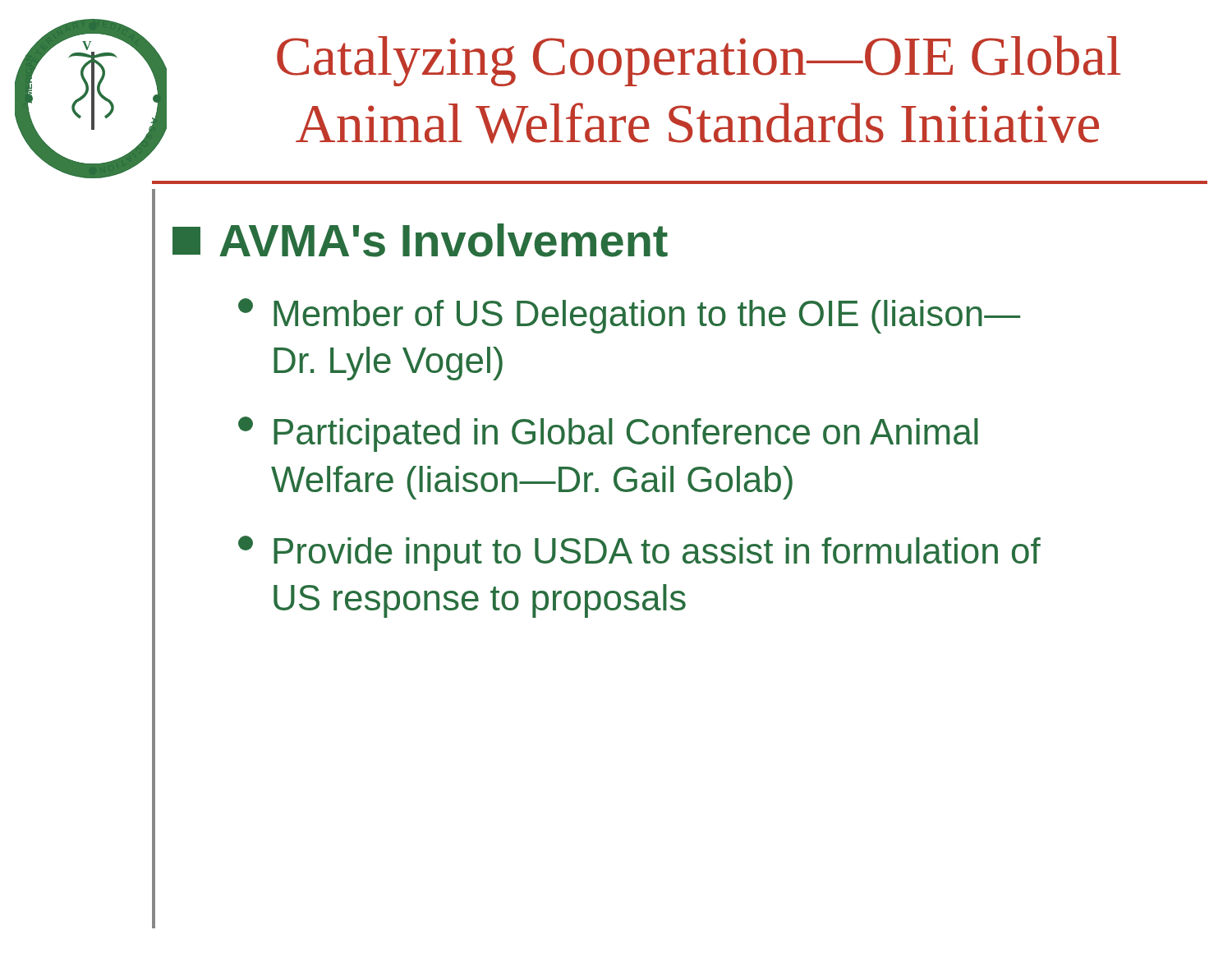
Task: Find "AVMA's Involvement" on this page
Action: (x=420, y=240)
